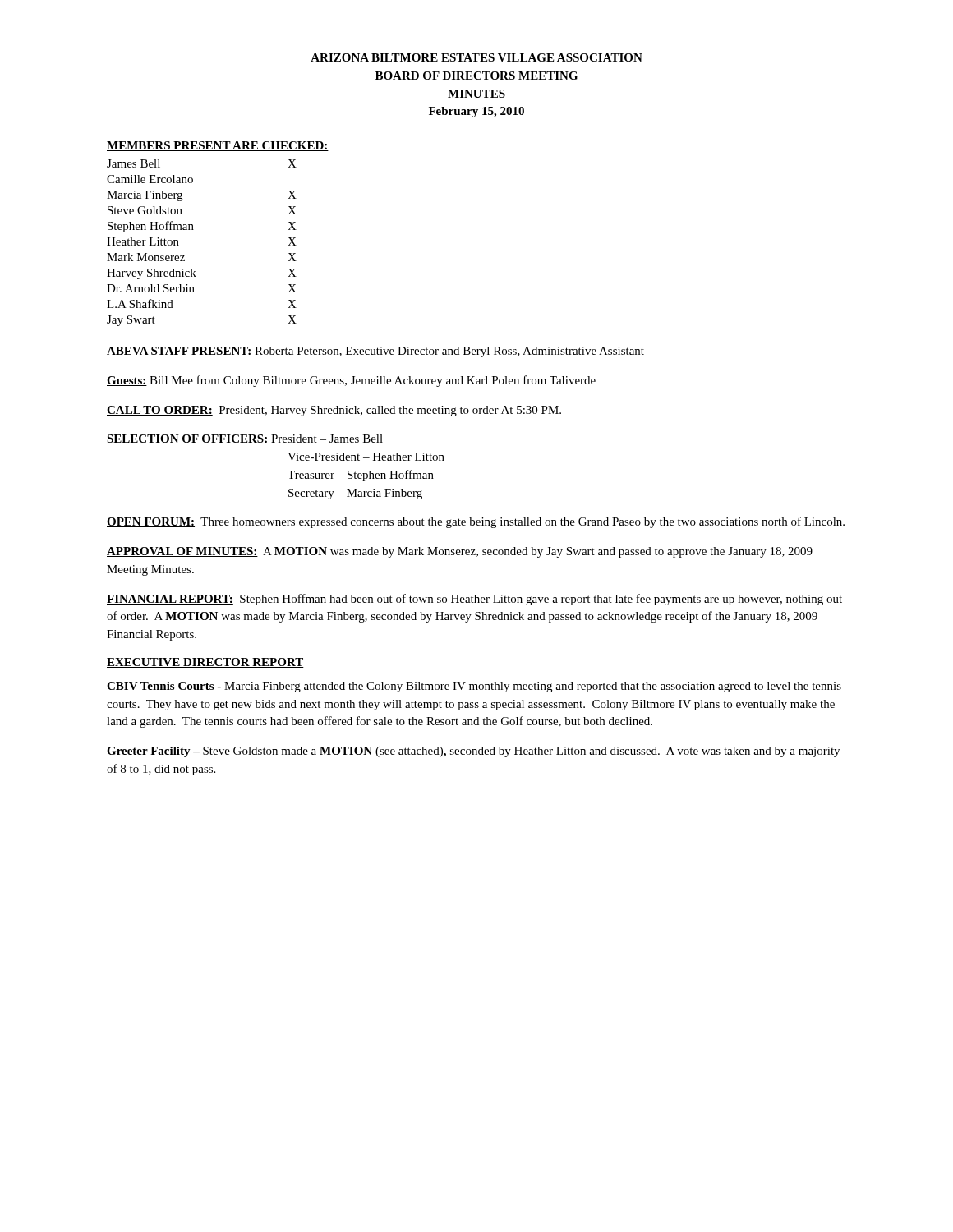
Task: Click on the text block that says "CALL TO ORDER: President, Harvey"
Action: pos(334,409)
